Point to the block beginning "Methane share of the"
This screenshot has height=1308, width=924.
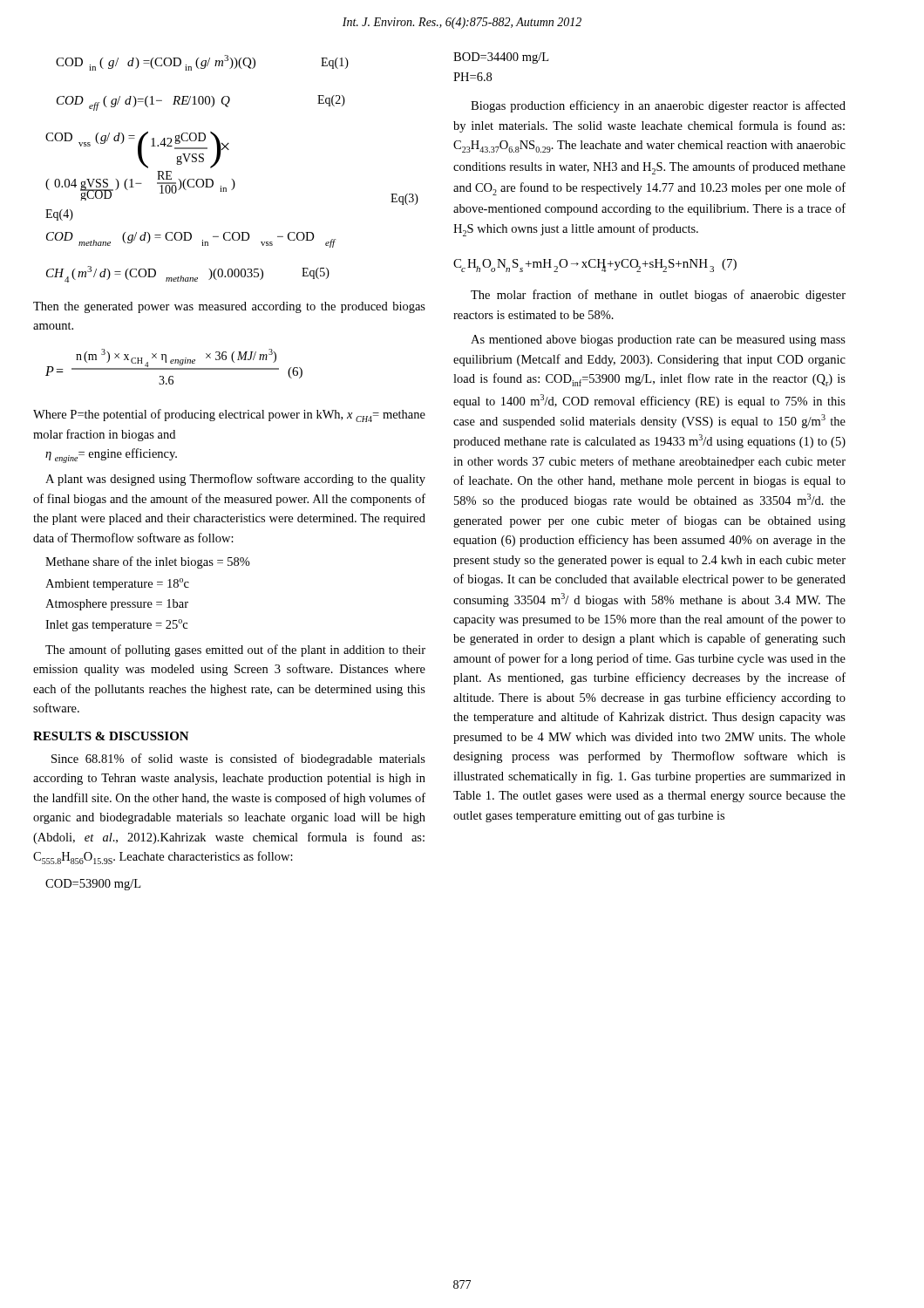click(148, 562)
